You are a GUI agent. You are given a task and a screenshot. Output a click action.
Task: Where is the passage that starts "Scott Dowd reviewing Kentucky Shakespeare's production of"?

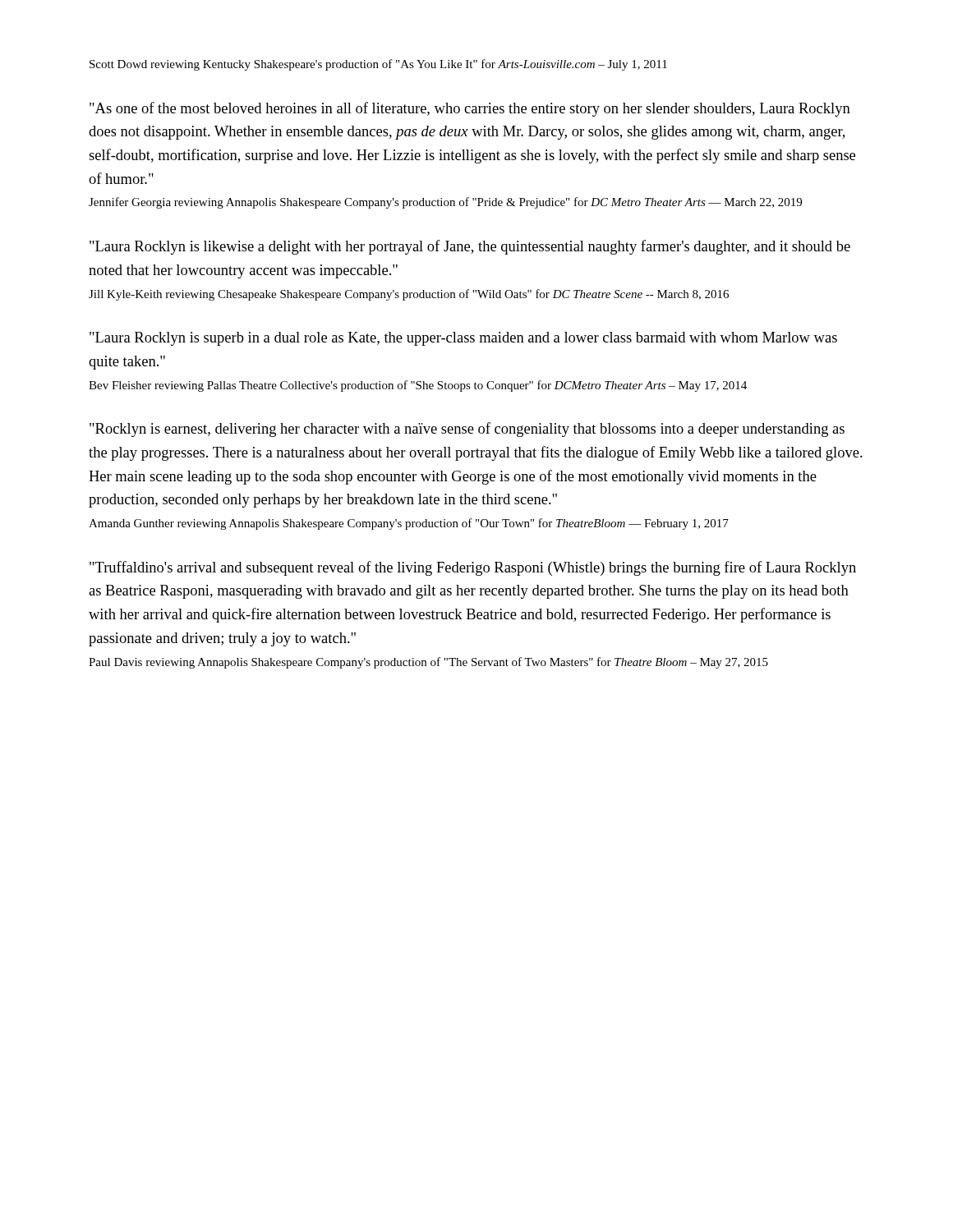point(378,64)
